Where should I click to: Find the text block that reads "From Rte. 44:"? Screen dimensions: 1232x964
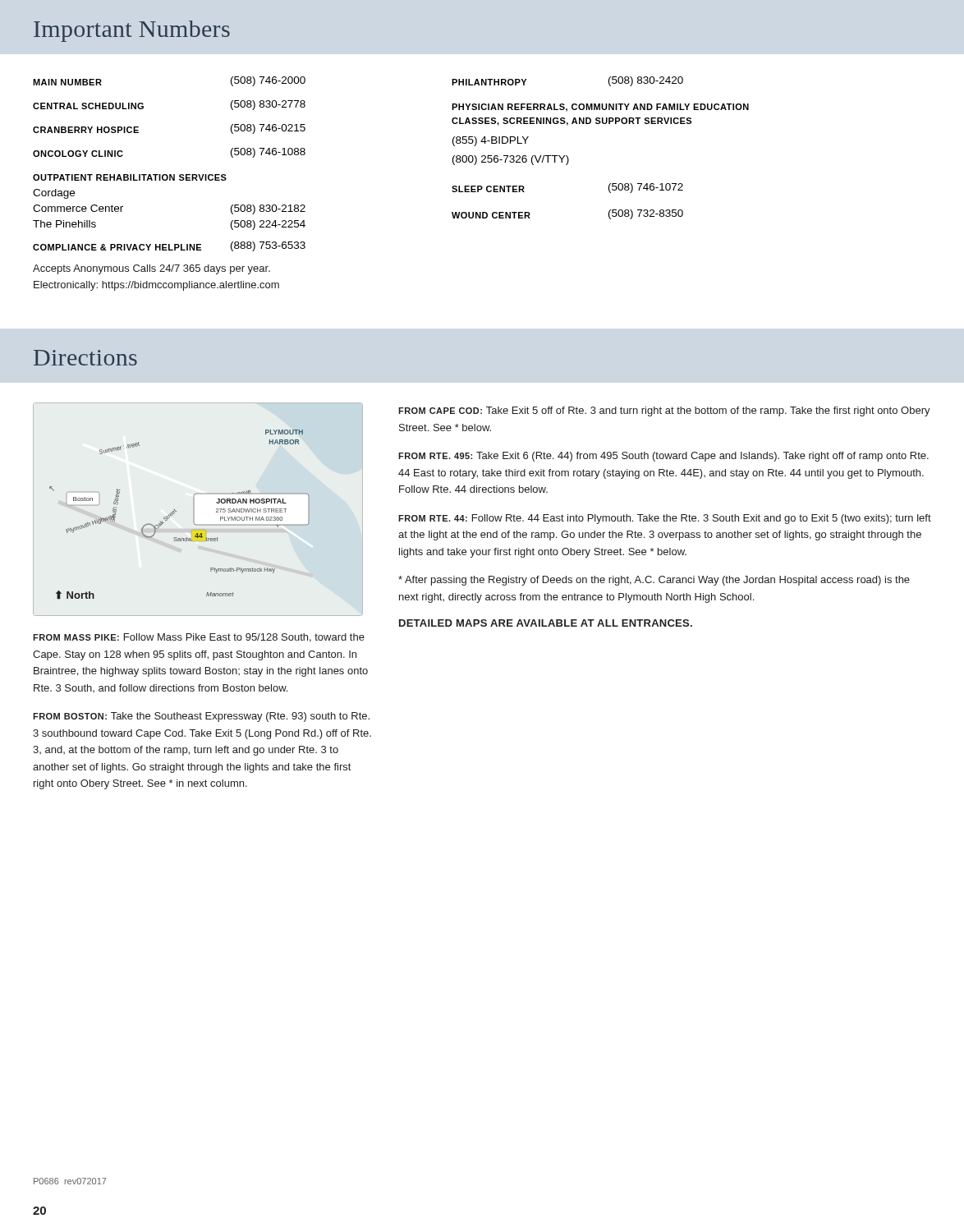664,534
